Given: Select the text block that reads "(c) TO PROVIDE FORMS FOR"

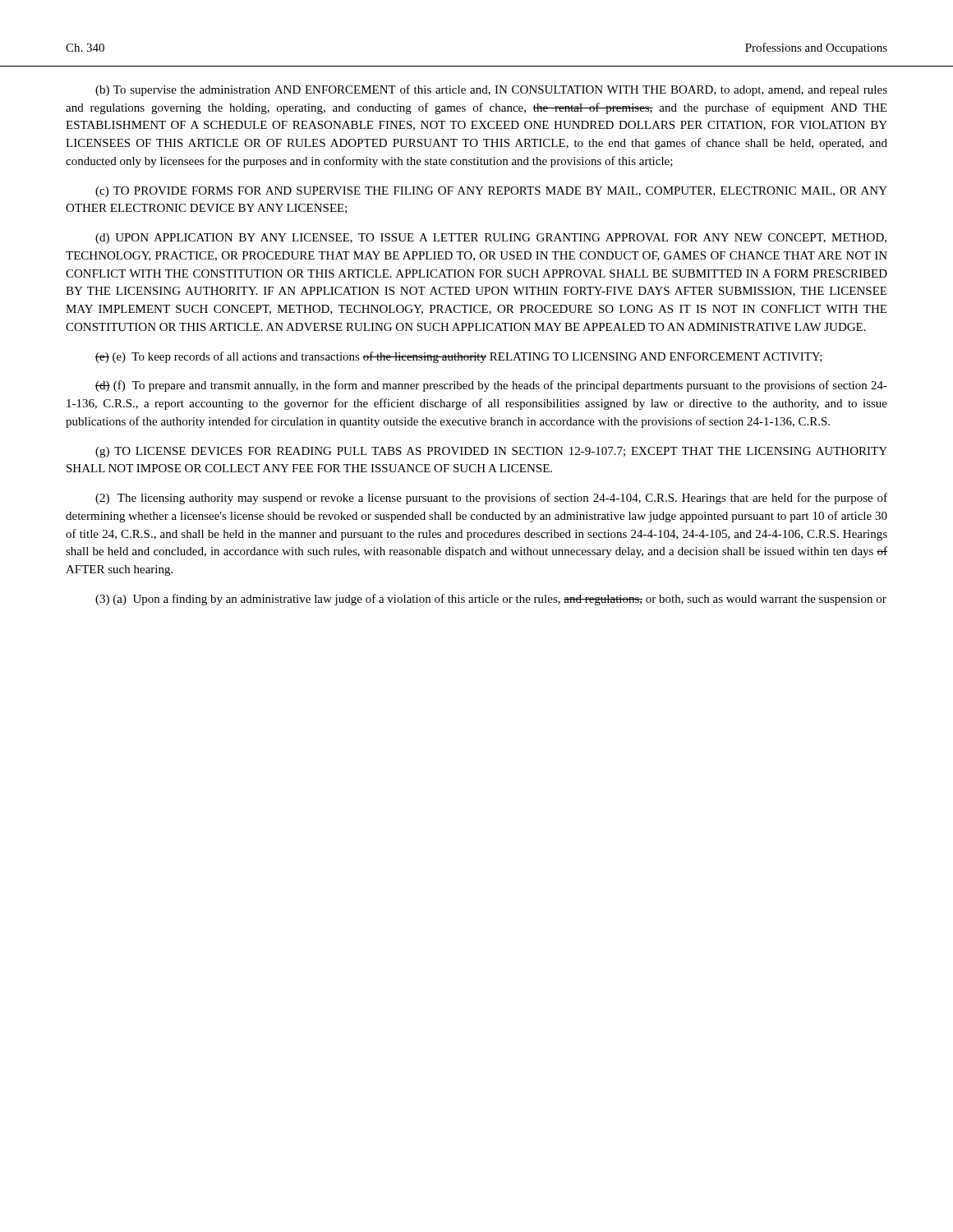Looking at the screenshot, I should pos(476,199).
